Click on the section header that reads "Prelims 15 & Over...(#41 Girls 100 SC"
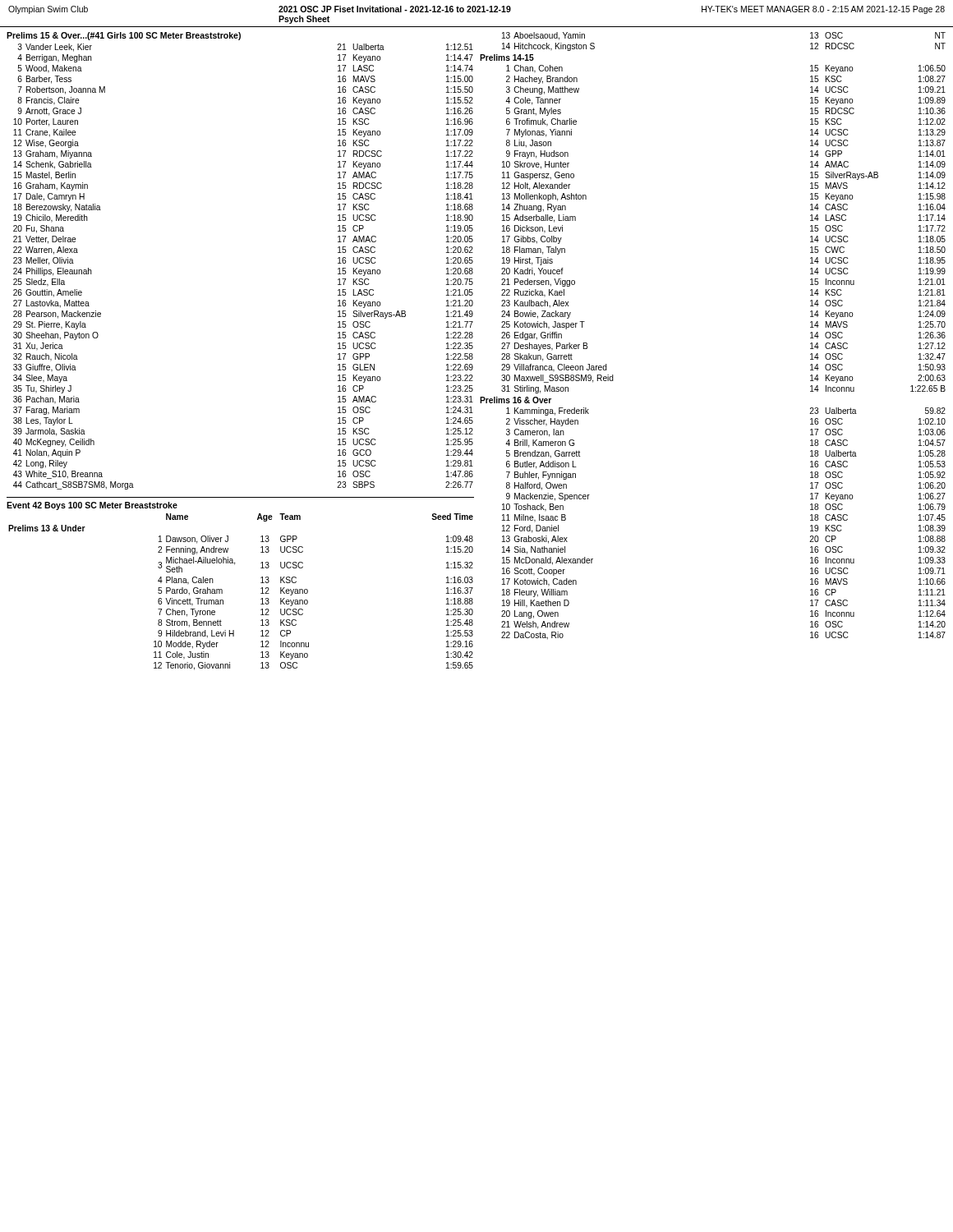This screenshot has height=1232, width=953. [x=124, y=35]
